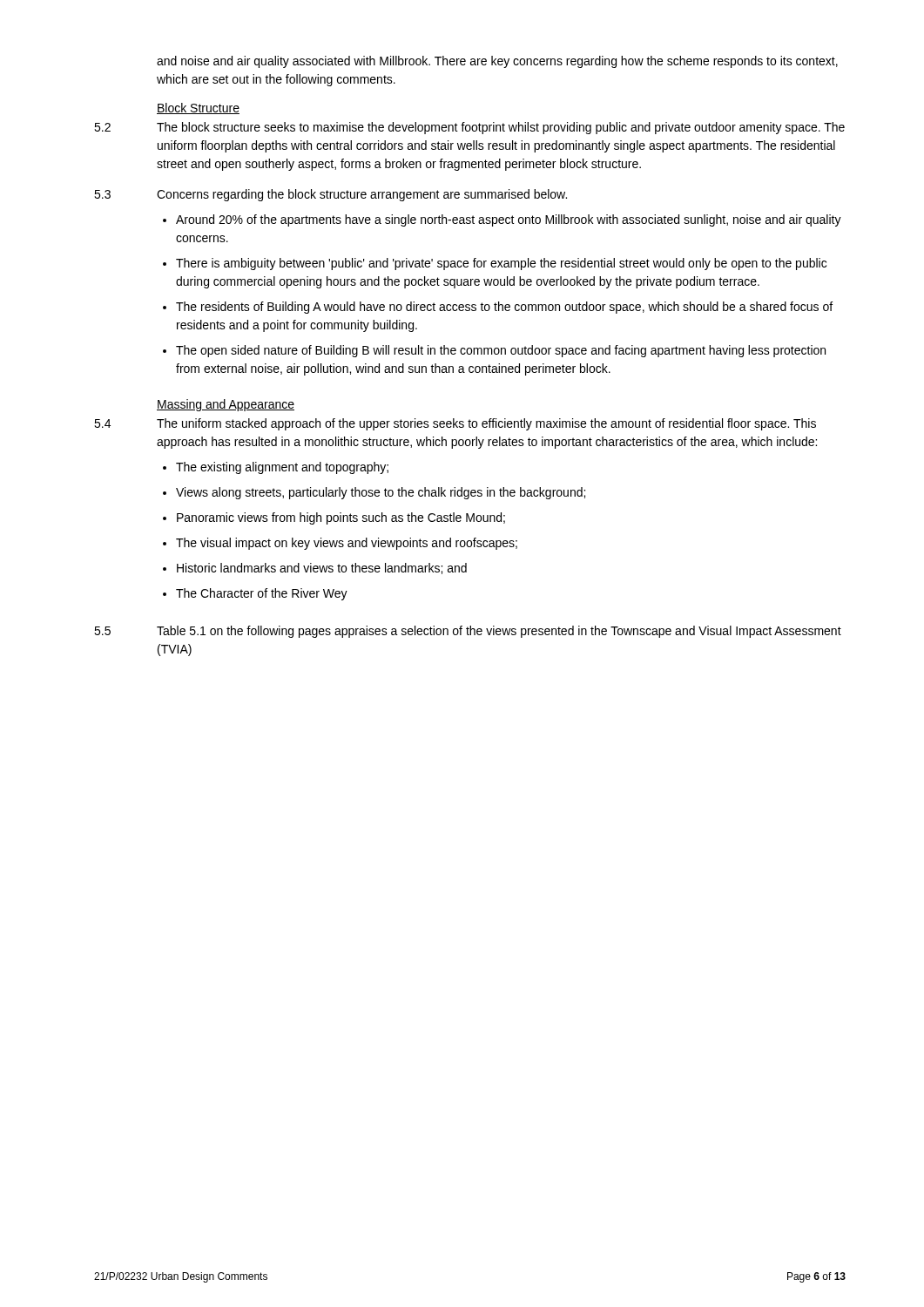Select the list item with the text "Around 20% of the"
This screenshot has height=1307, width=924.
point(508,229)
